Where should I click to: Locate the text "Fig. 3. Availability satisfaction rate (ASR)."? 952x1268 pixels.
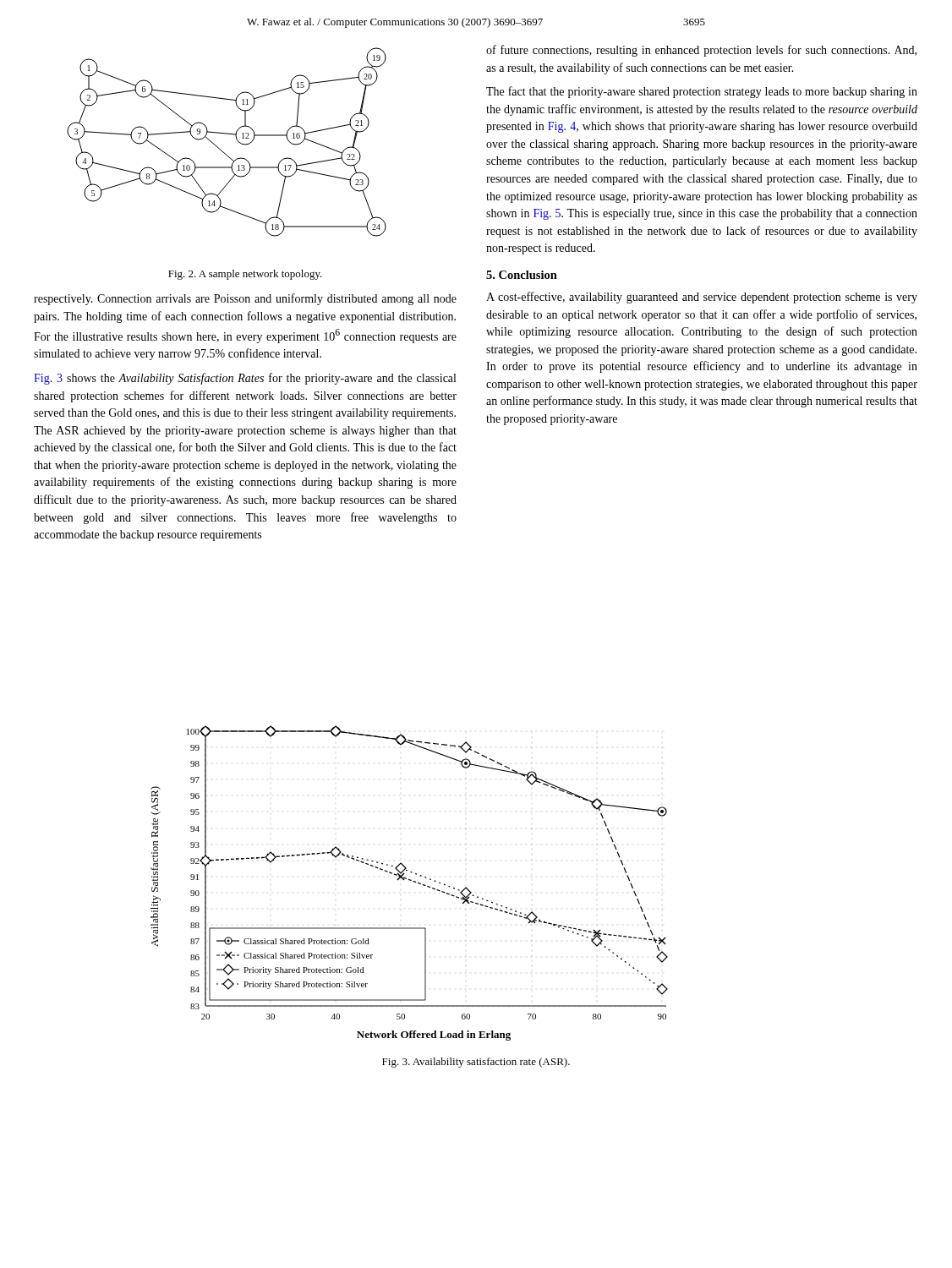point(476,1061)
